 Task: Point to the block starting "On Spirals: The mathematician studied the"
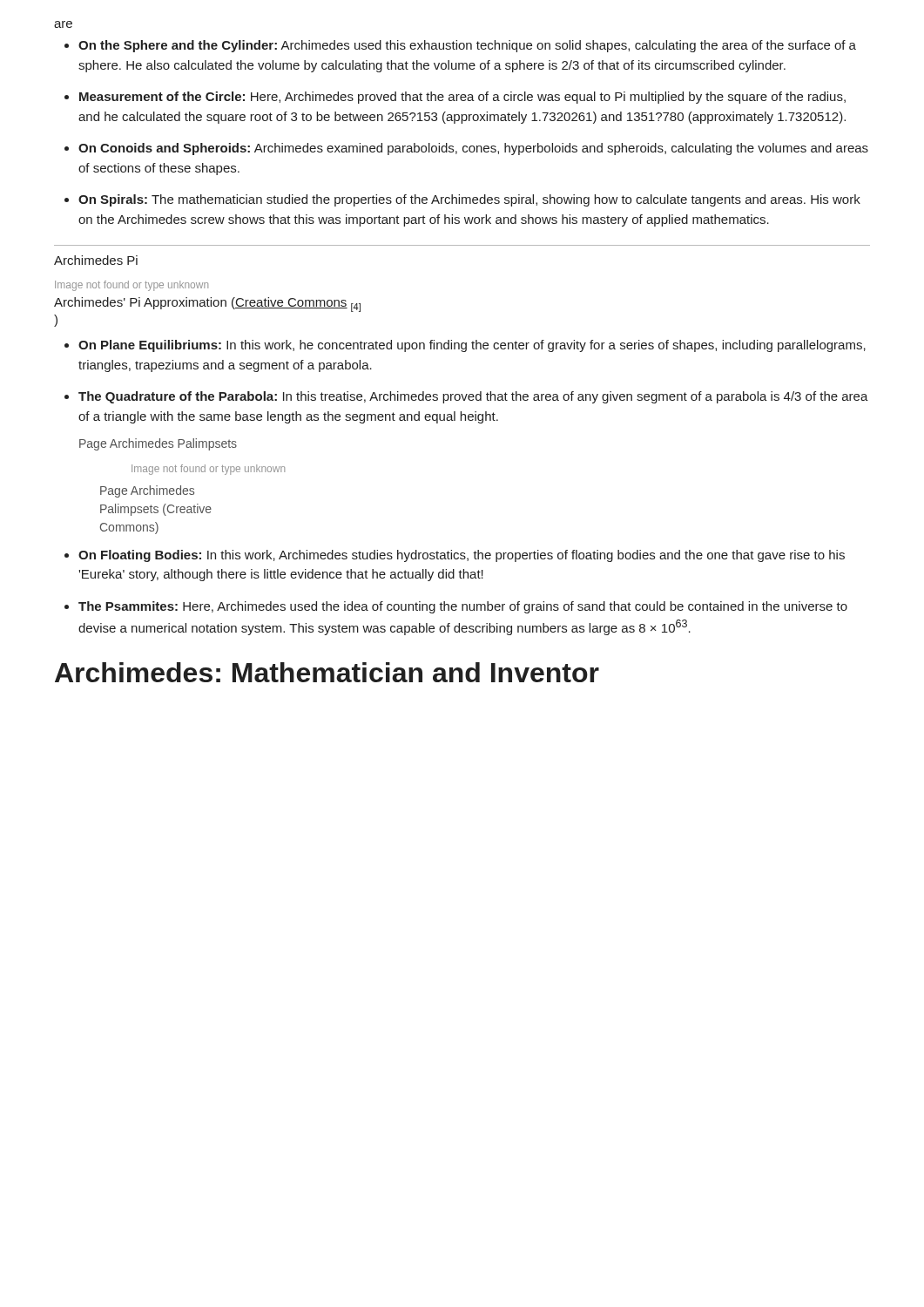click(469, 209)
